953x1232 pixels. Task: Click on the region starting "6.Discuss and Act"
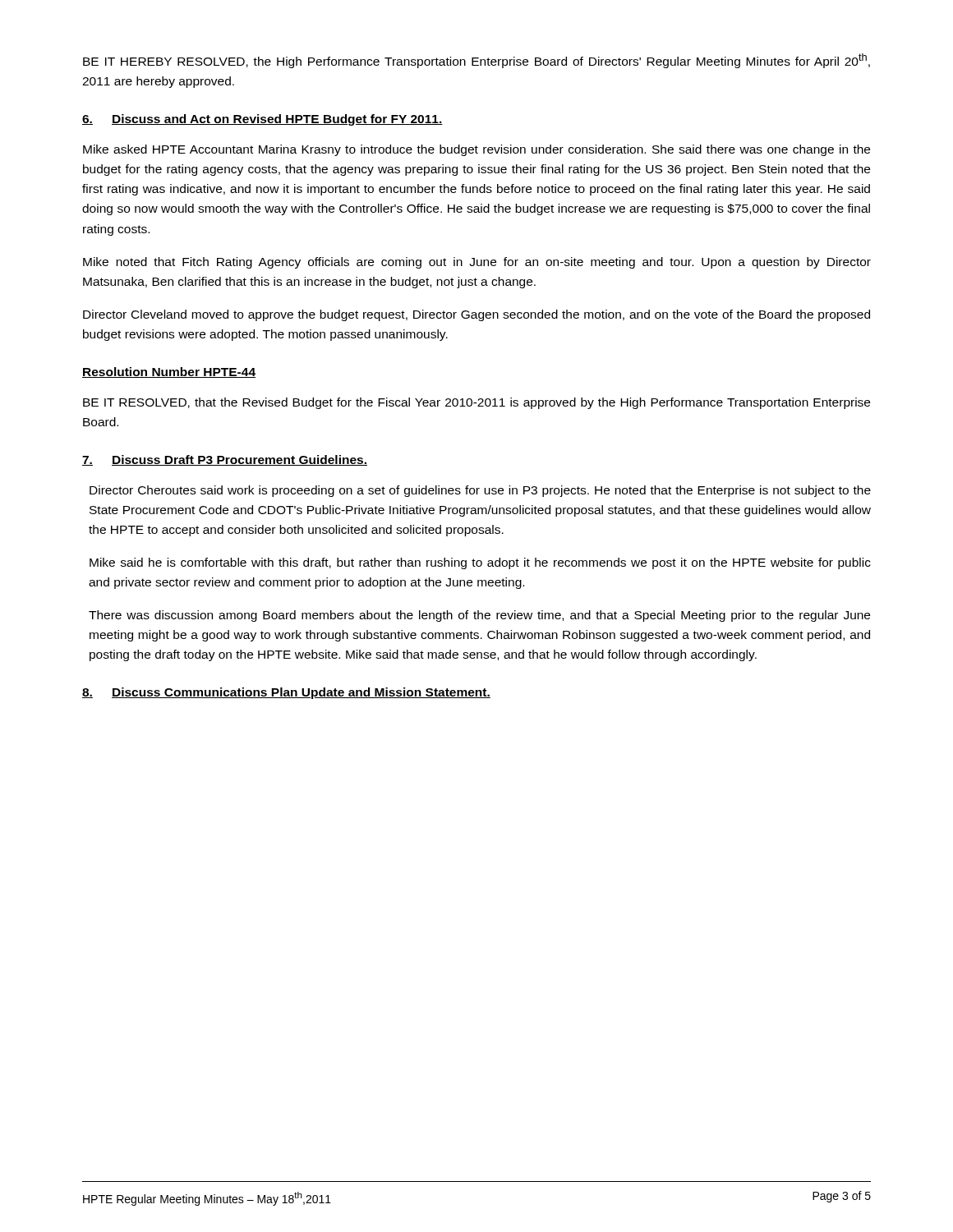pyautogui.click(x=262, y=119)
